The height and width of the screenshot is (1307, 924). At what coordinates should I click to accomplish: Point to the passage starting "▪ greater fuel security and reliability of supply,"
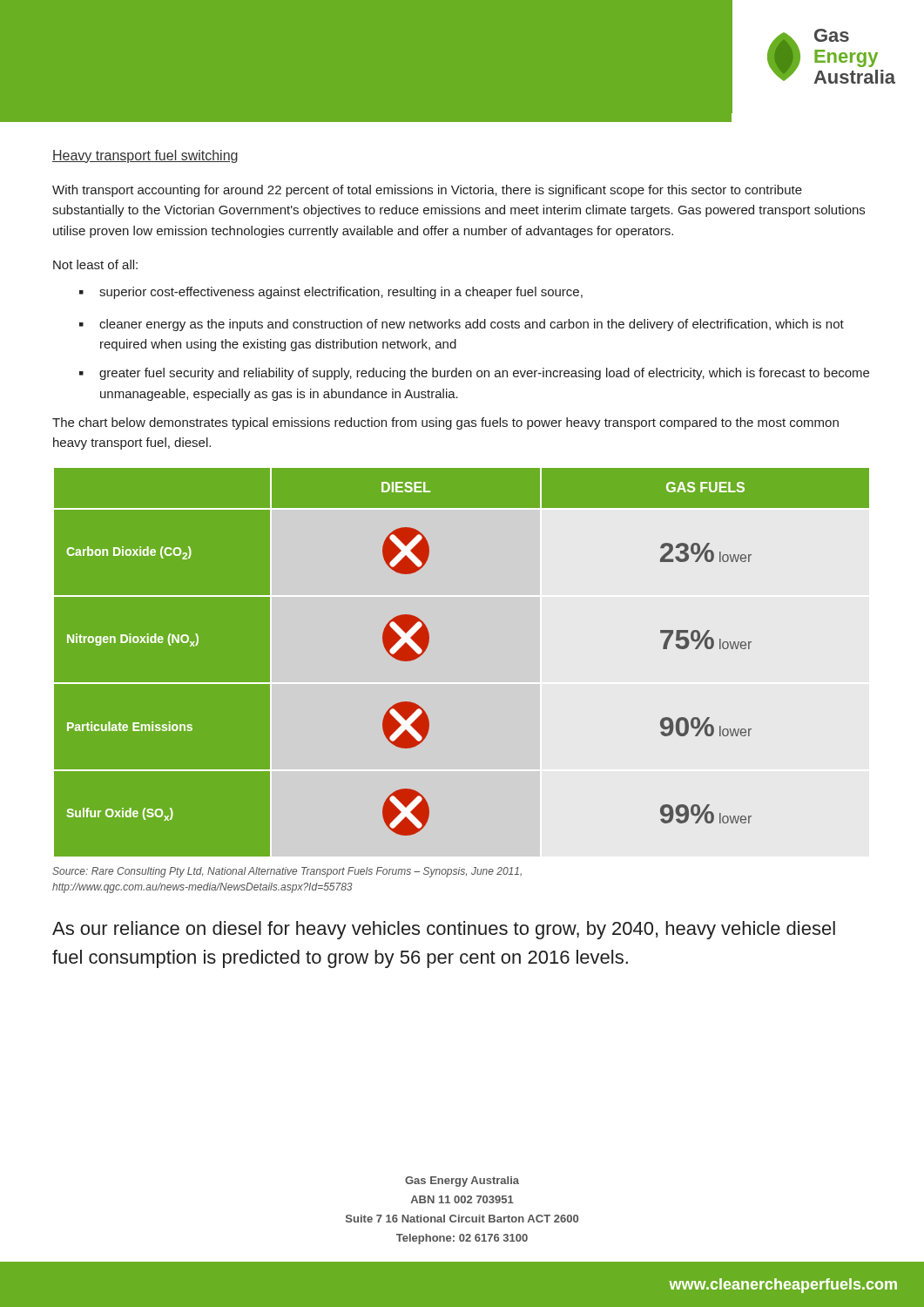[x=462, y=383]
